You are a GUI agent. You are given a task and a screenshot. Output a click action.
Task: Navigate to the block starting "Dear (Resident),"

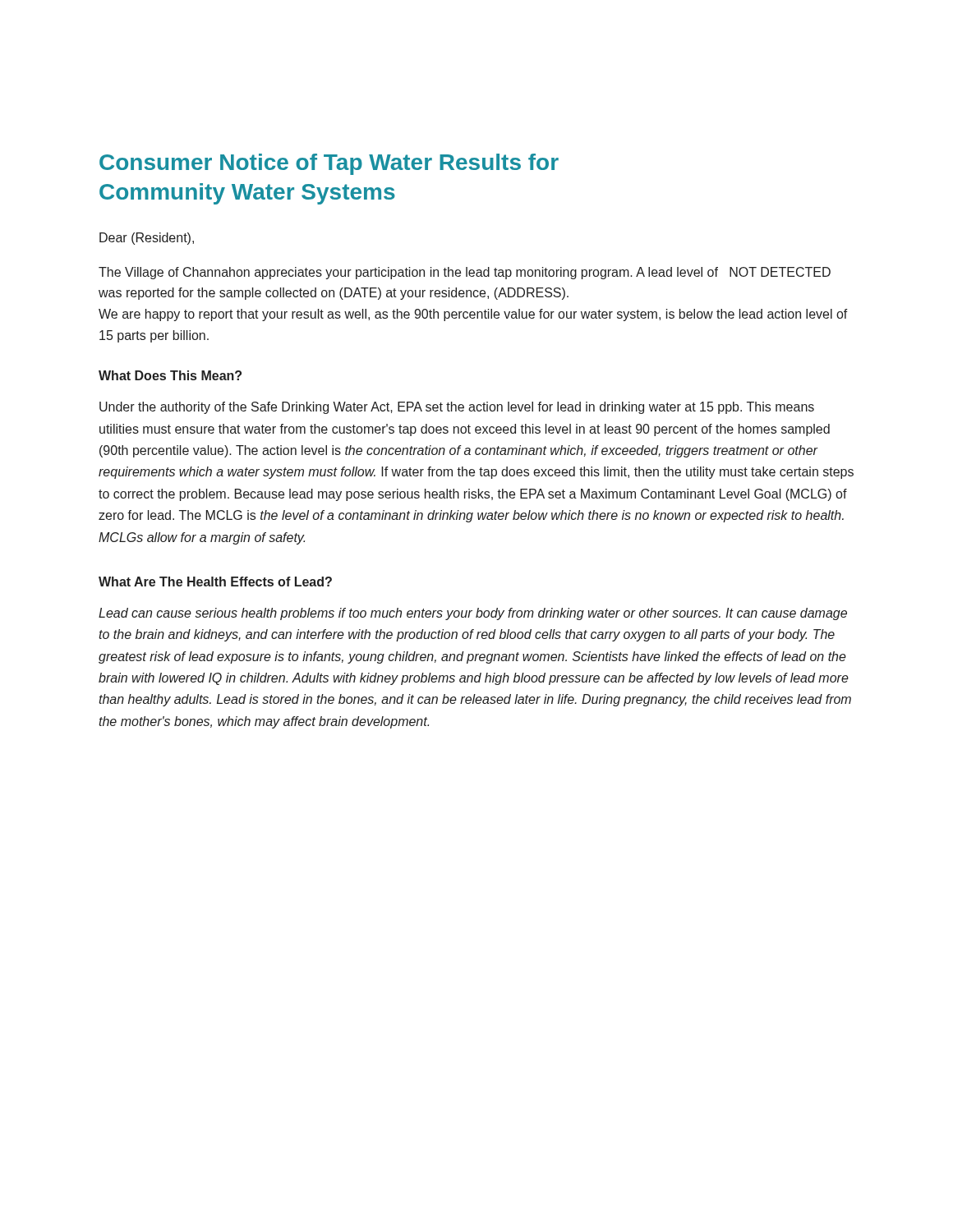[x=147, y=238]
